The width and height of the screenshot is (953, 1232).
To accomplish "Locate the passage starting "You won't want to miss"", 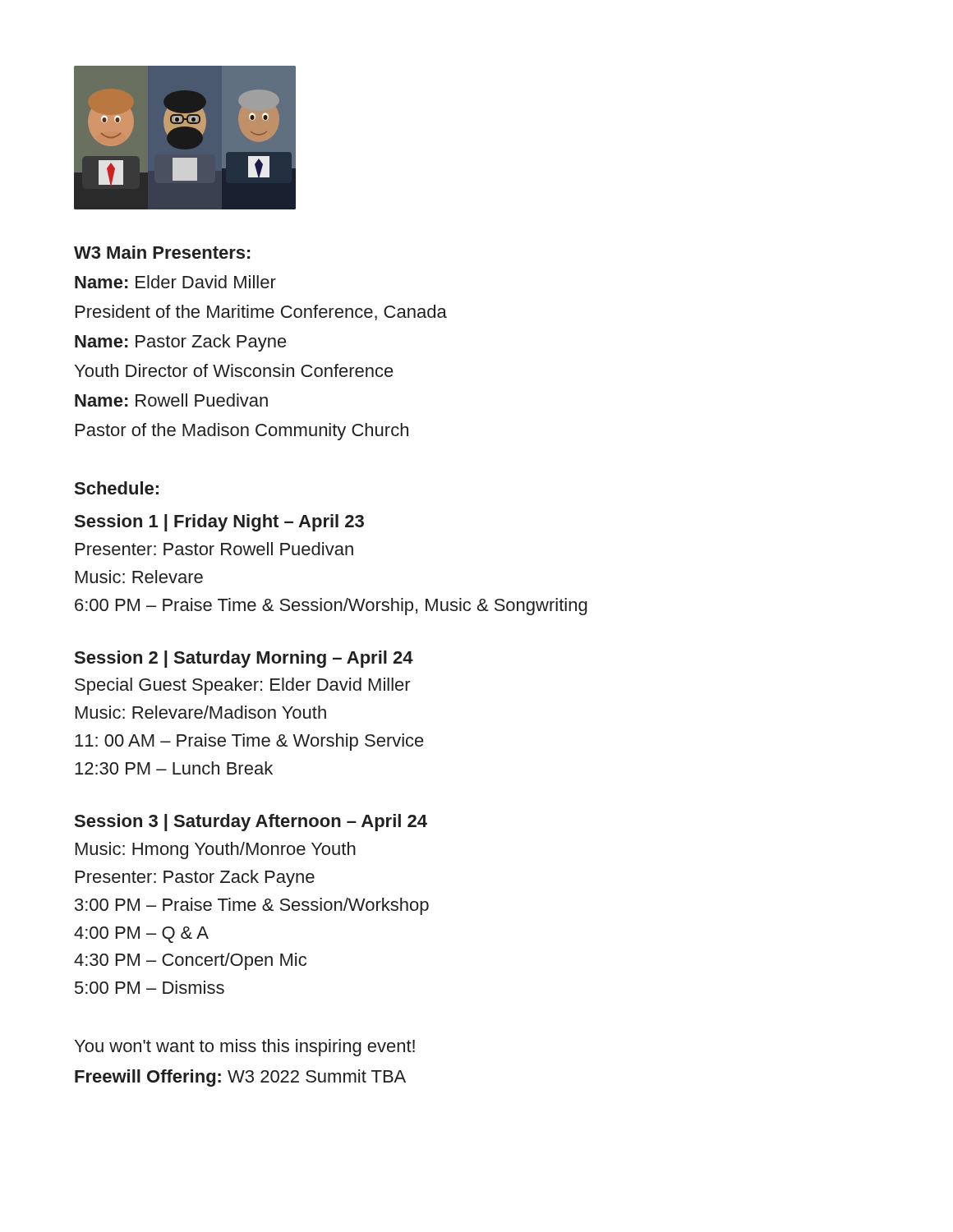I will click(245, 1048).
